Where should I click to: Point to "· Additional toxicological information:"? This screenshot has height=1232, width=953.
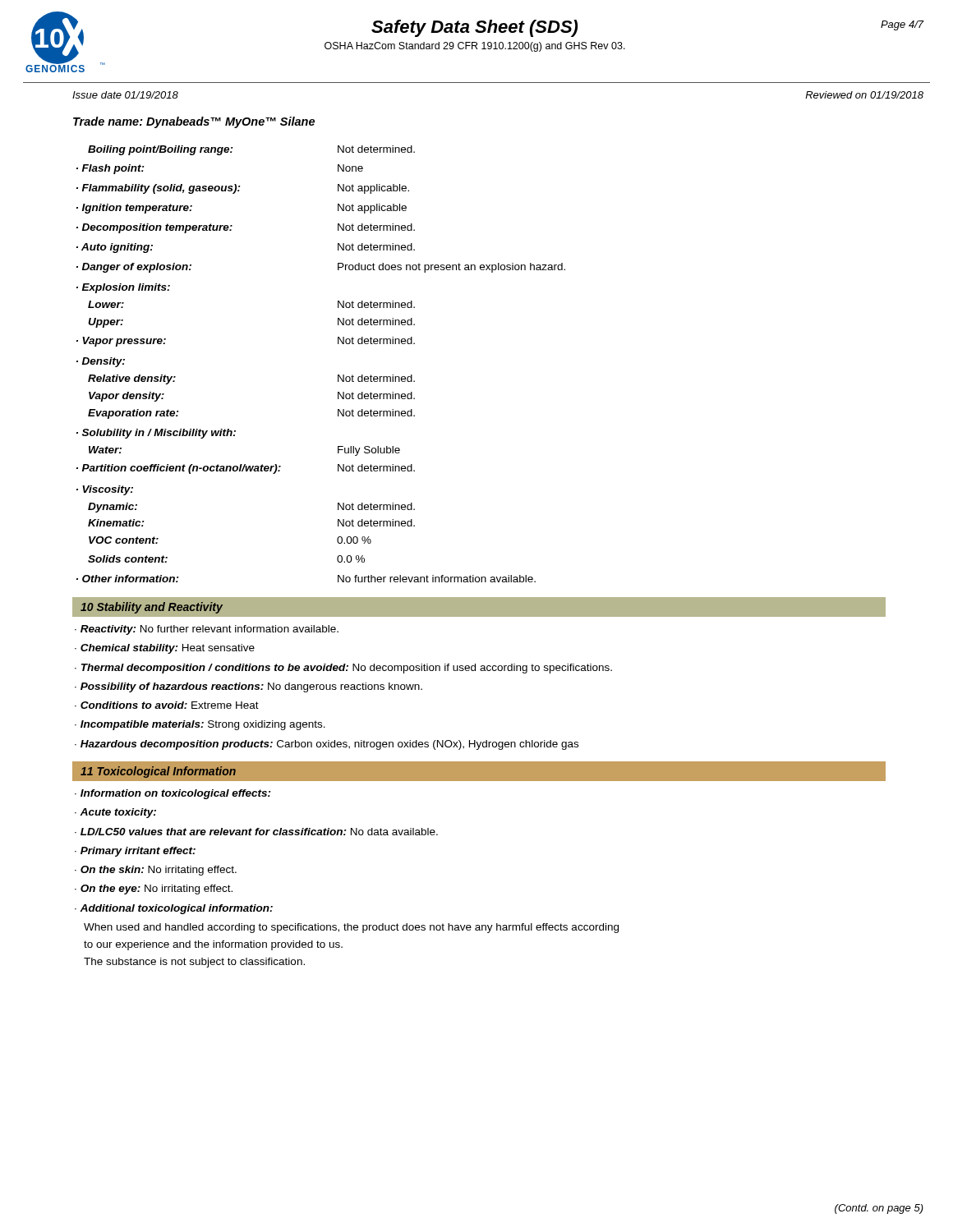[x=174, y=908]
